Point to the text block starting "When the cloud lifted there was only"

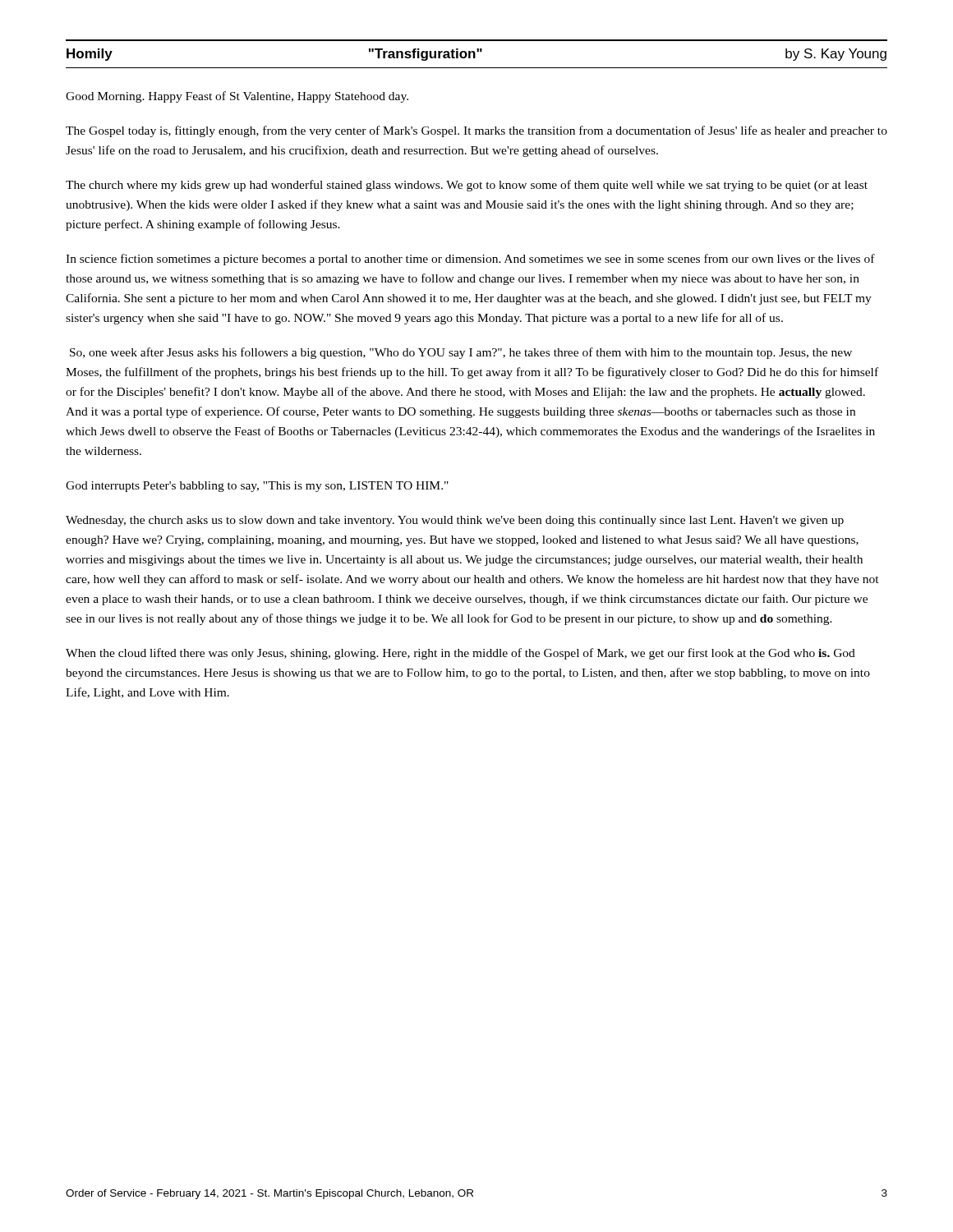click(x=468, y=673)
